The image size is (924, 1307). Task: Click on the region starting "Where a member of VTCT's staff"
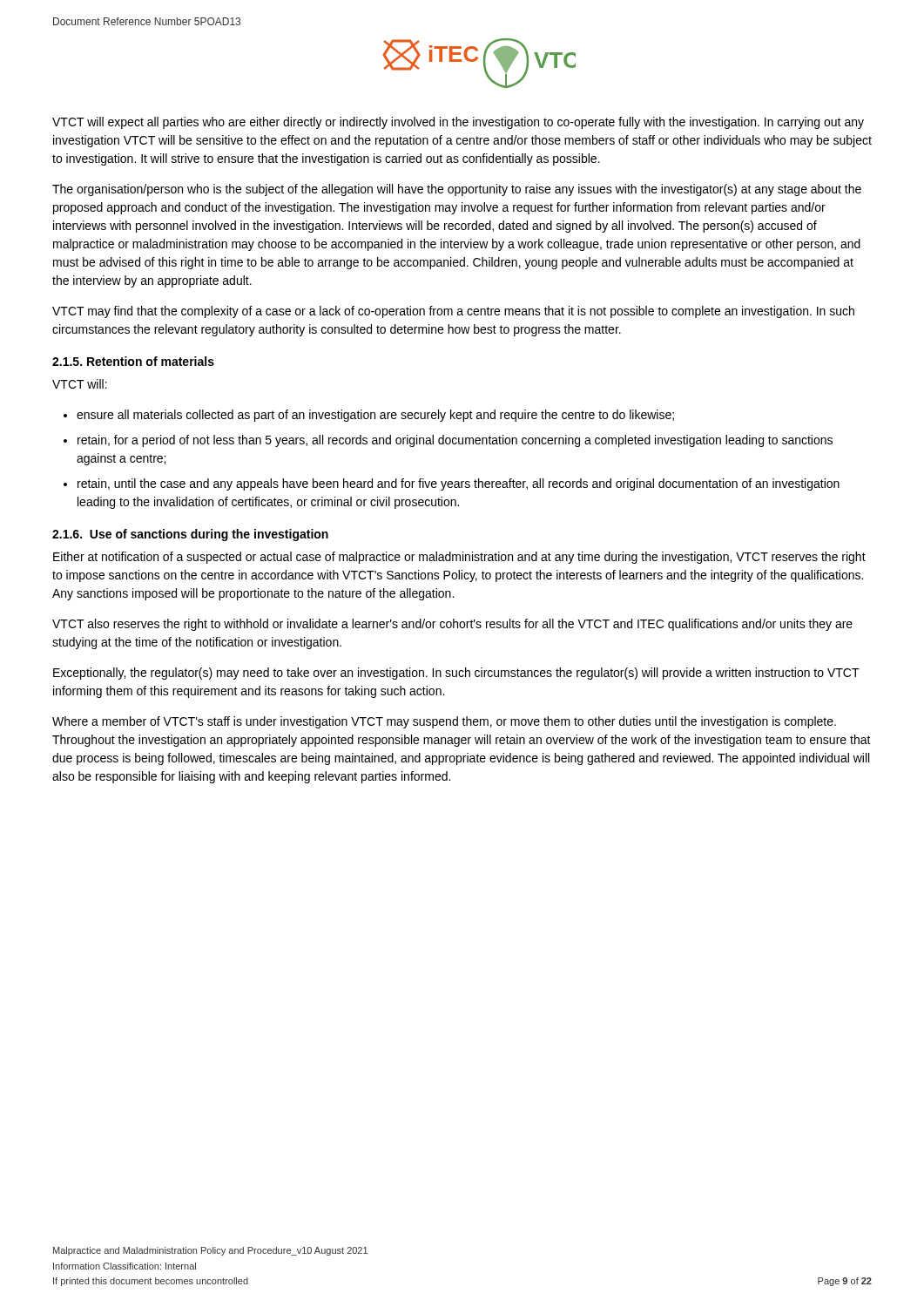[x=462, y=749]
